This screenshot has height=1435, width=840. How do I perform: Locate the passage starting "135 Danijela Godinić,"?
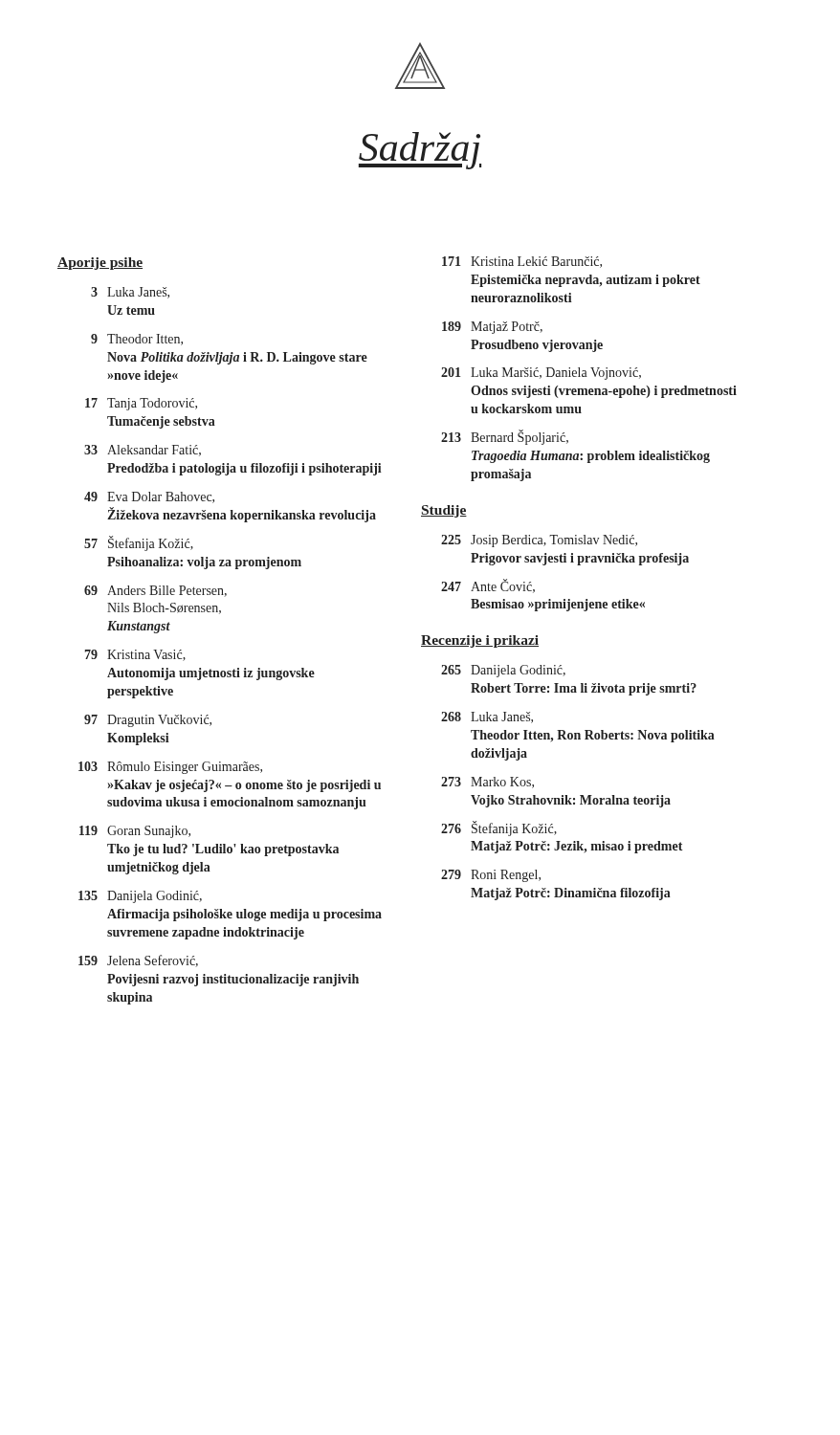click(220, 915)
